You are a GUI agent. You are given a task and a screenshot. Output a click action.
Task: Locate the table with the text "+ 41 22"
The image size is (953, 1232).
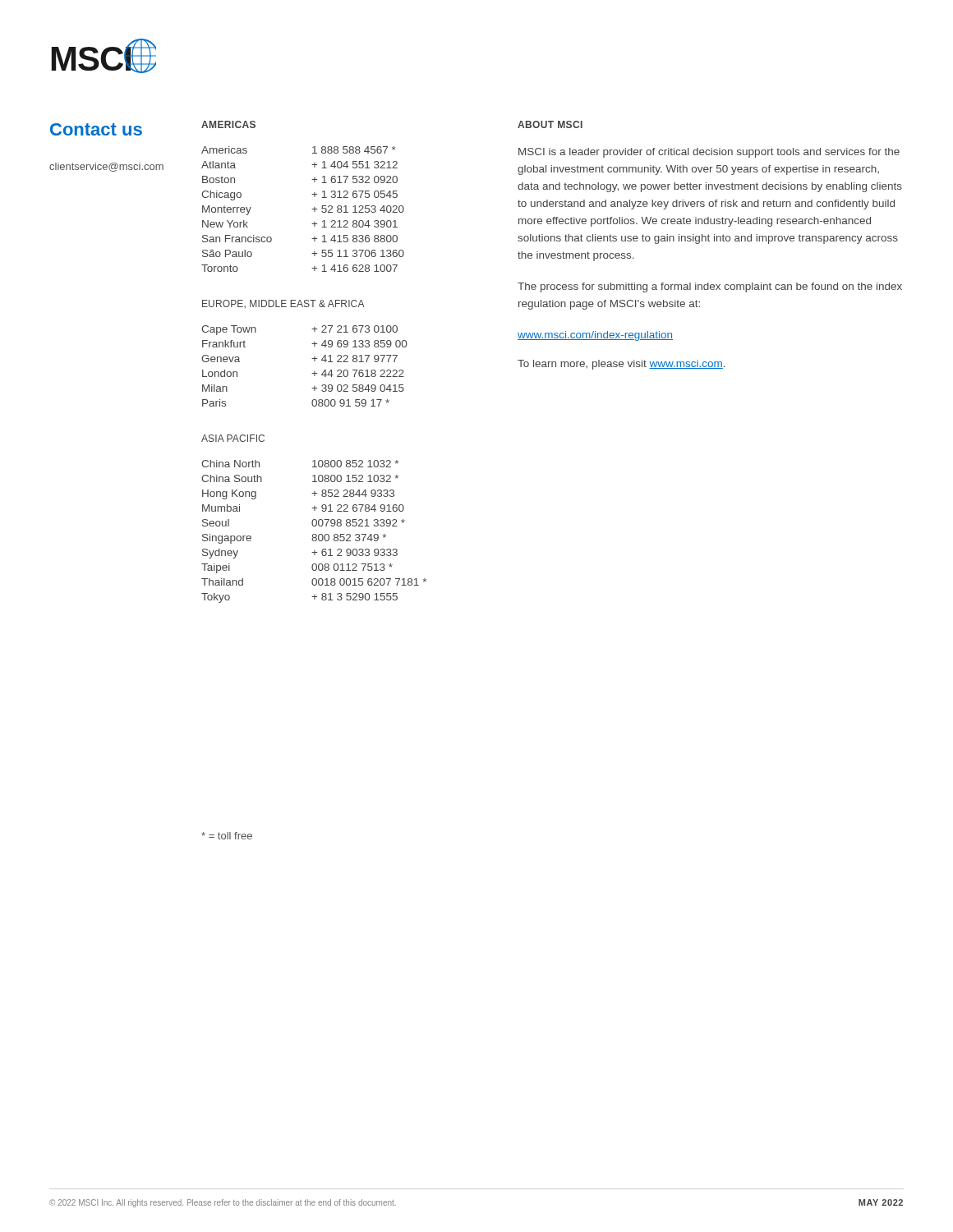(314, 366)
